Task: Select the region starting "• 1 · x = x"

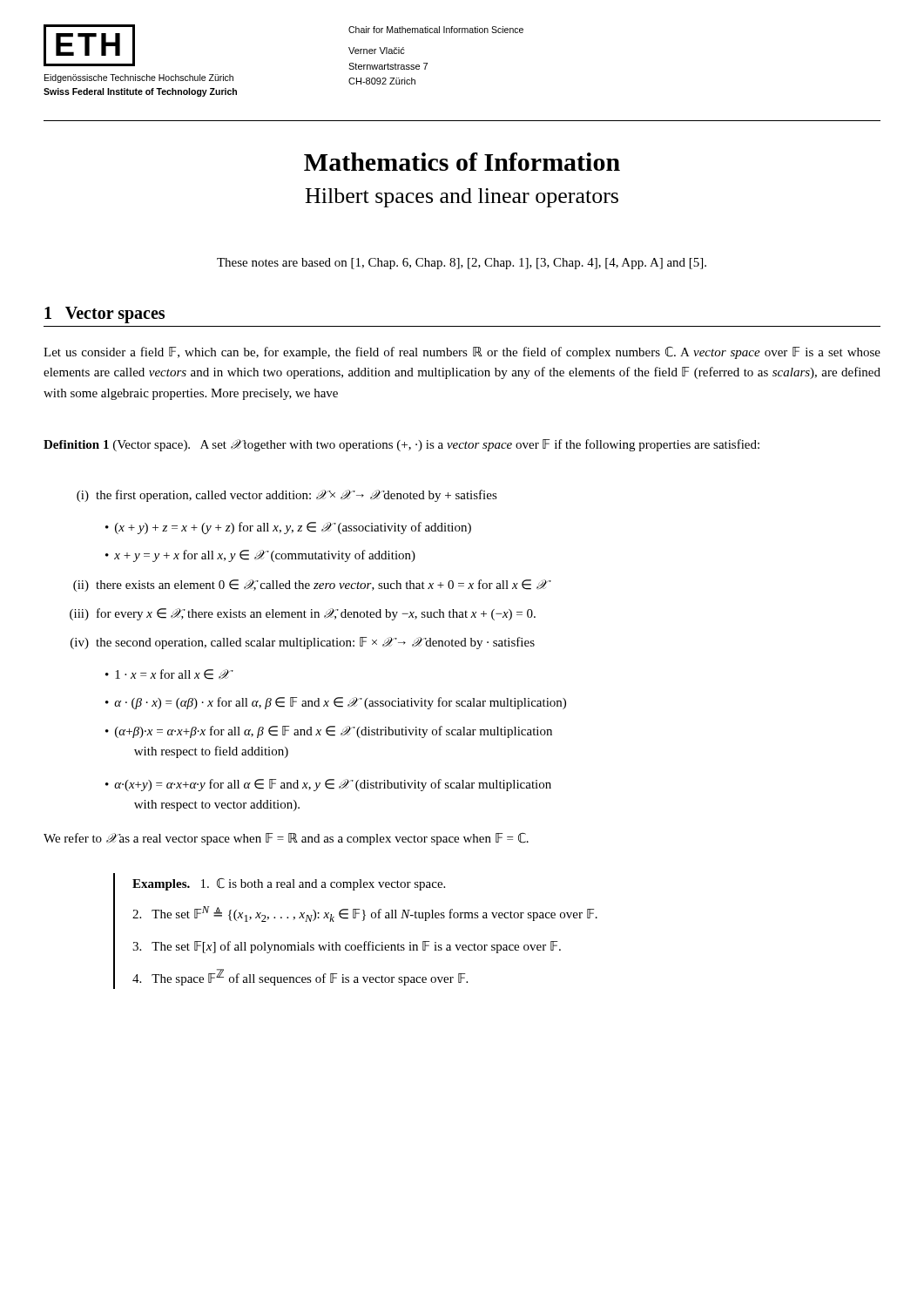Action: pos(166,675)
